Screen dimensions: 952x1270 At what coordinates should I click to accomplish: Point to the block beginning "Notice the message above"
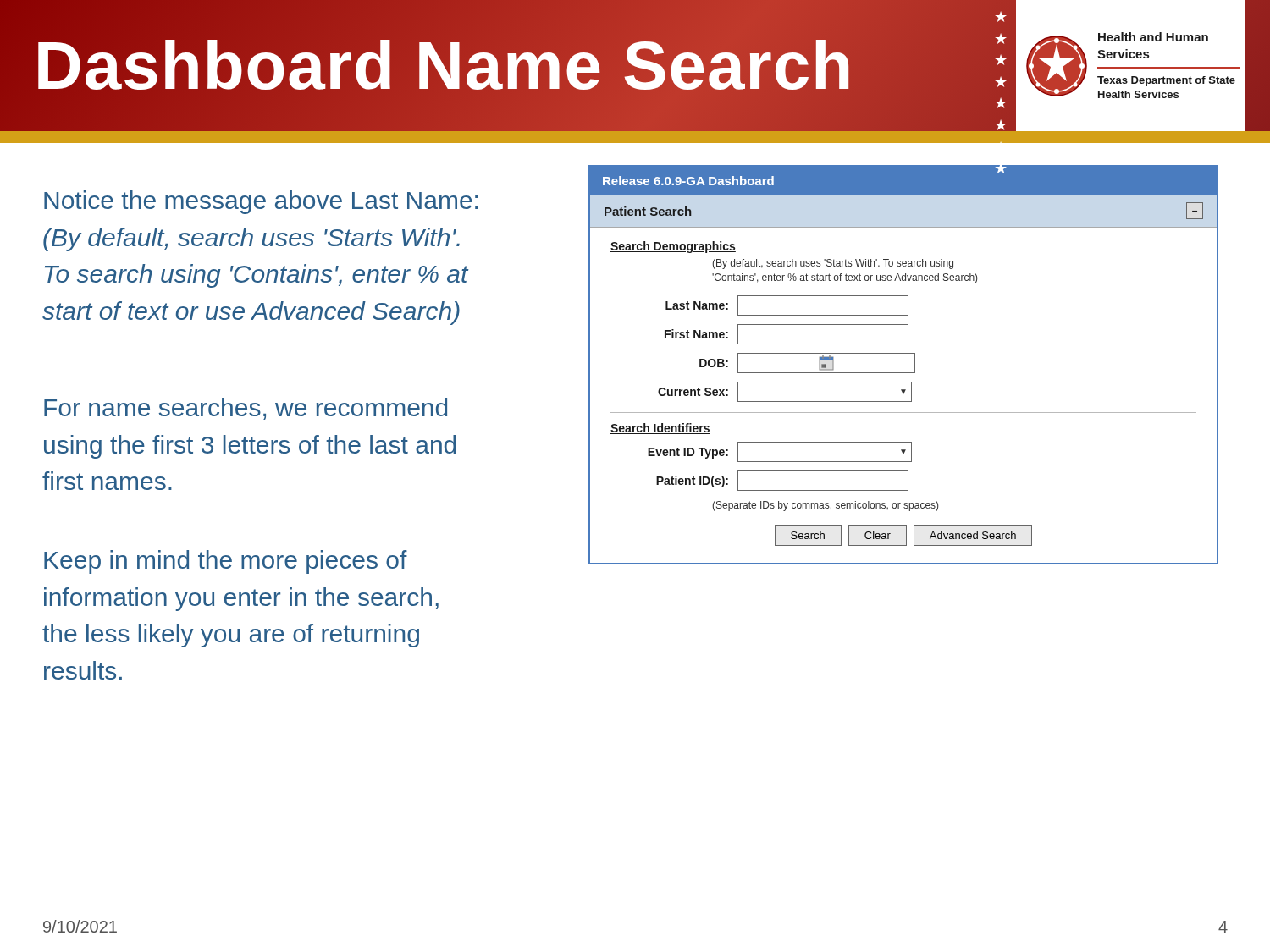(261, 255)
